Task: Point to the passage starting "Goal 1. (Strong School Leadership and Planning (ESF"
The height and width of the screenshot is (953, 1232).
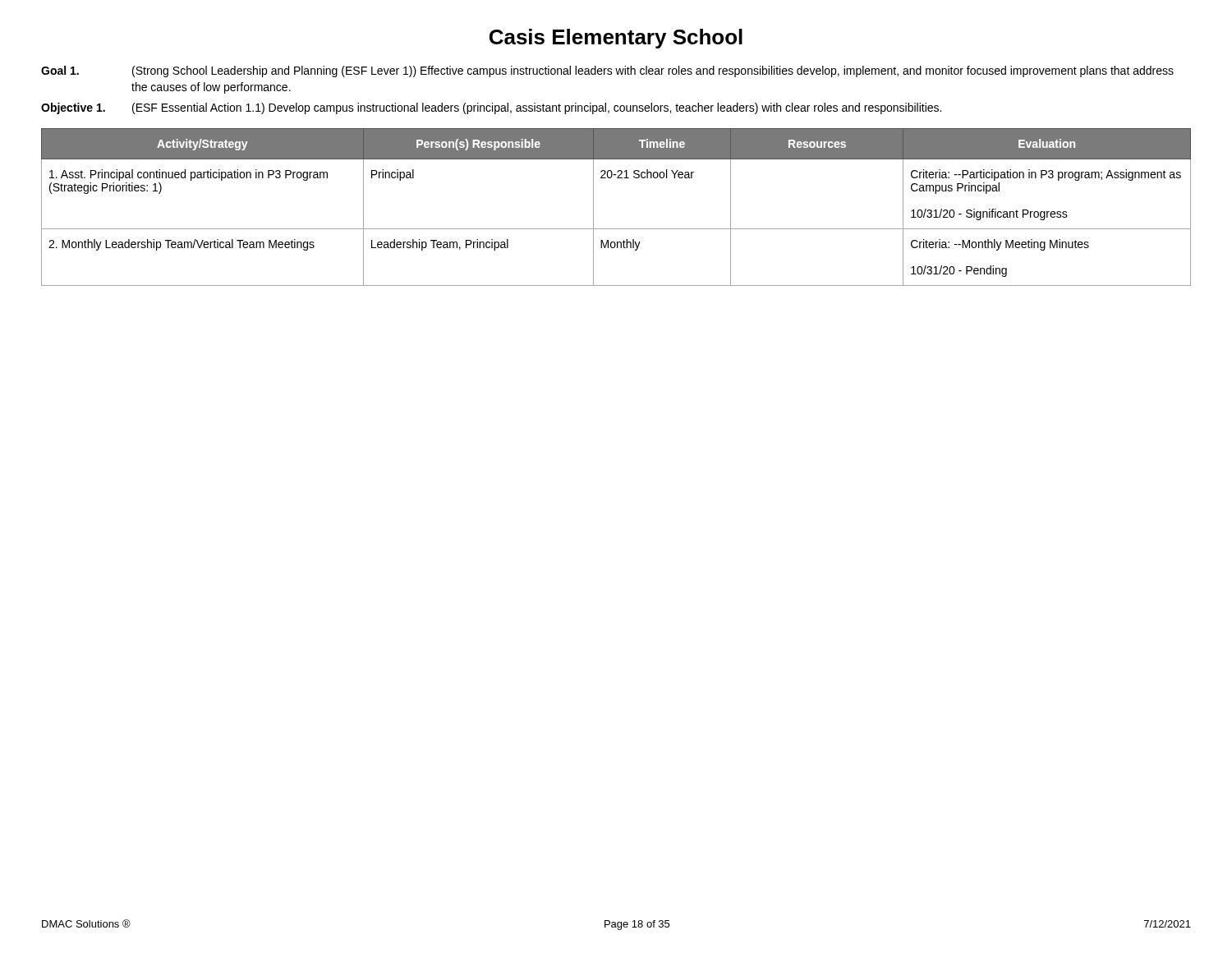Action: coord(616,79)
